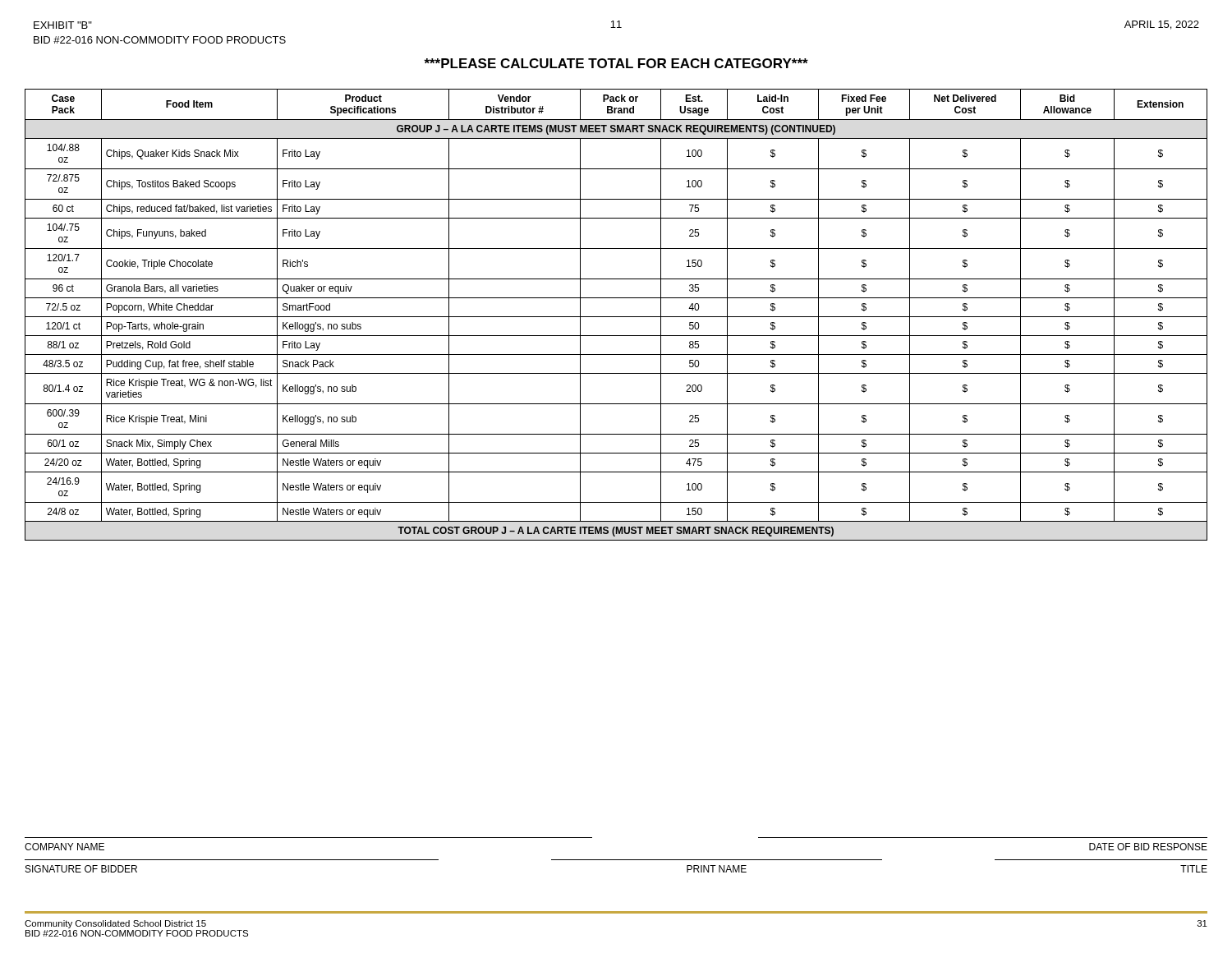
Task: Locate a table
Action: tap(616, 315)
